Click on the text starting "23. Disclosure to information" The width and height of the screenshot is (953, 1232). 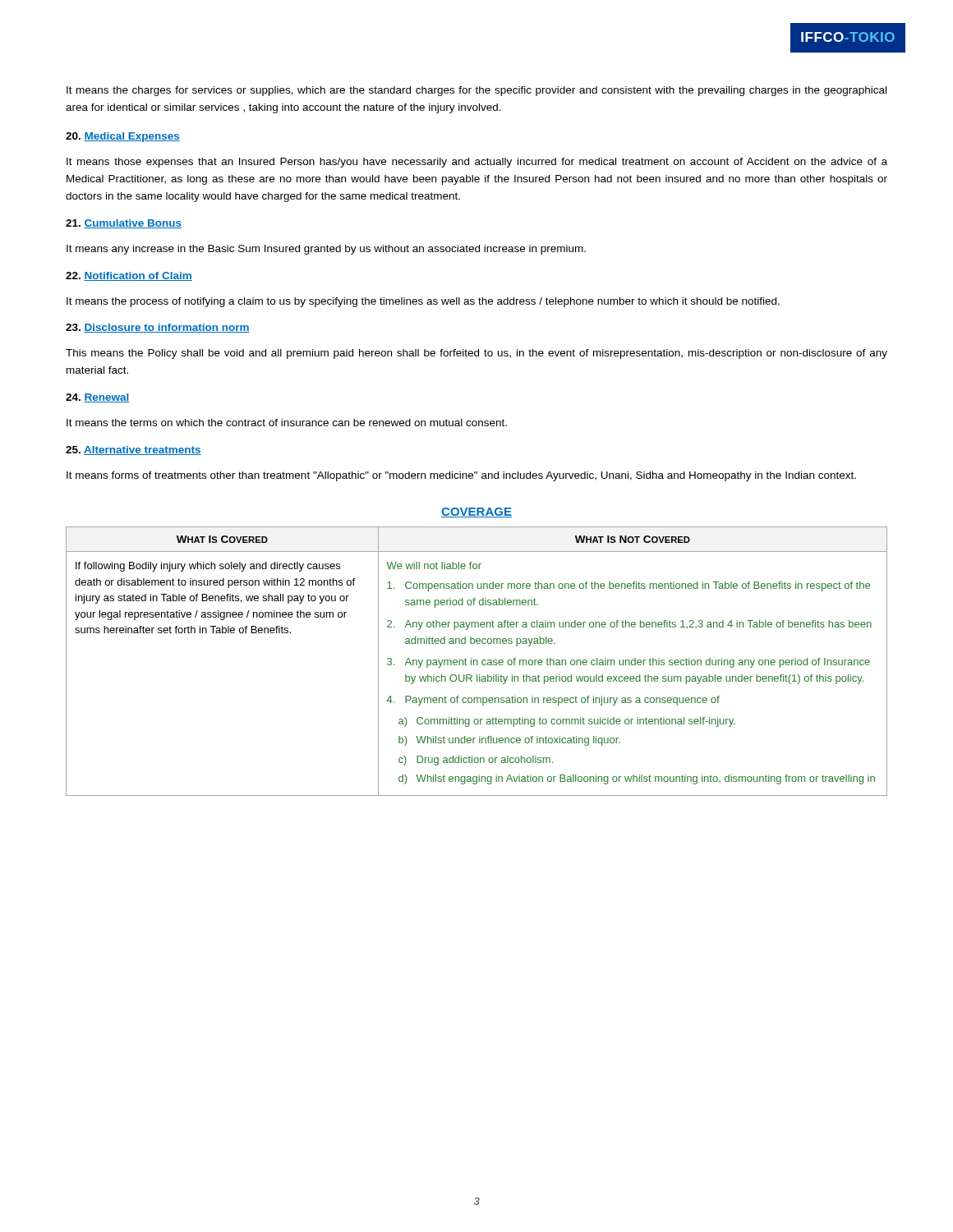(158, 328)
